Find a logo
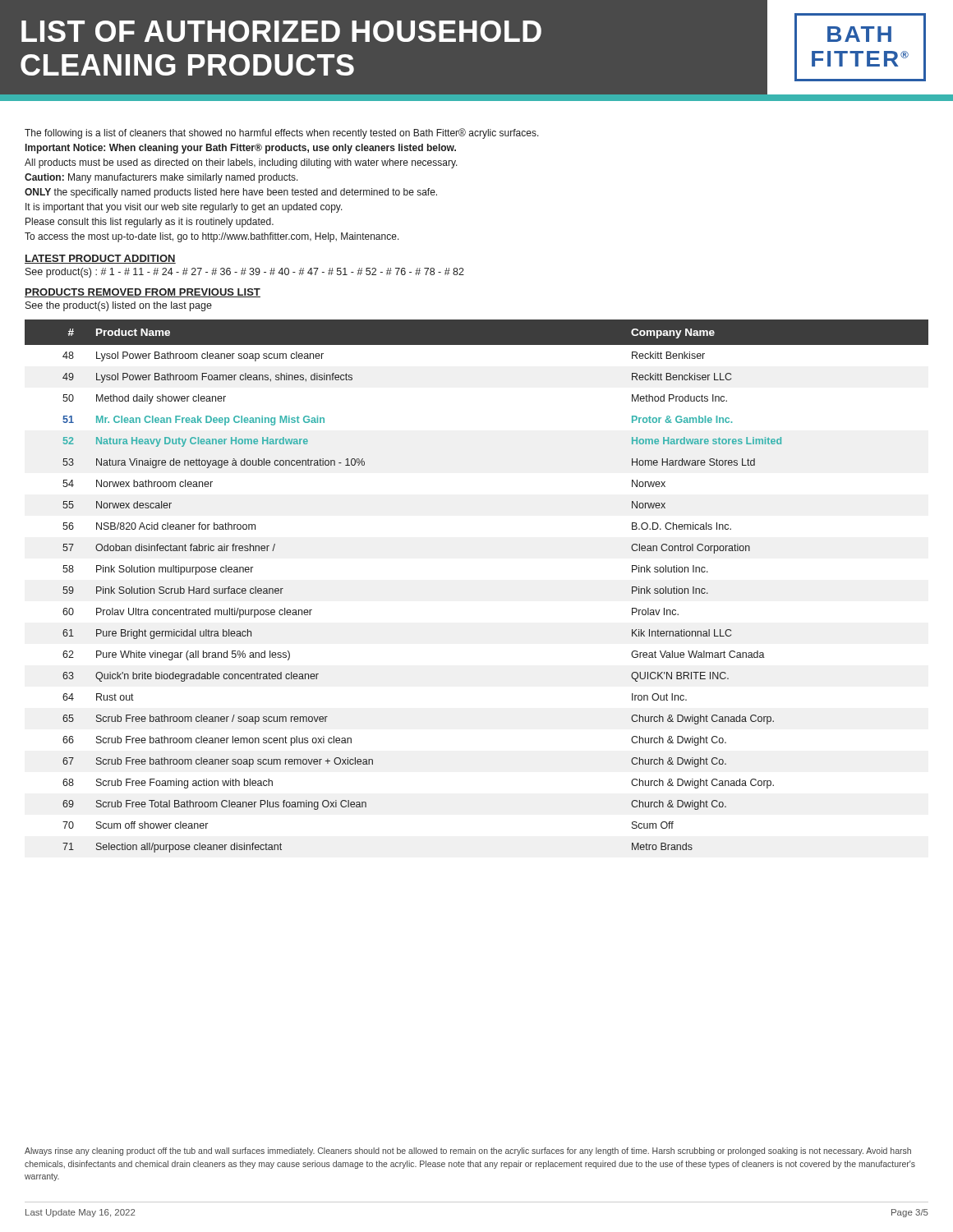 (x=860, y=47)
